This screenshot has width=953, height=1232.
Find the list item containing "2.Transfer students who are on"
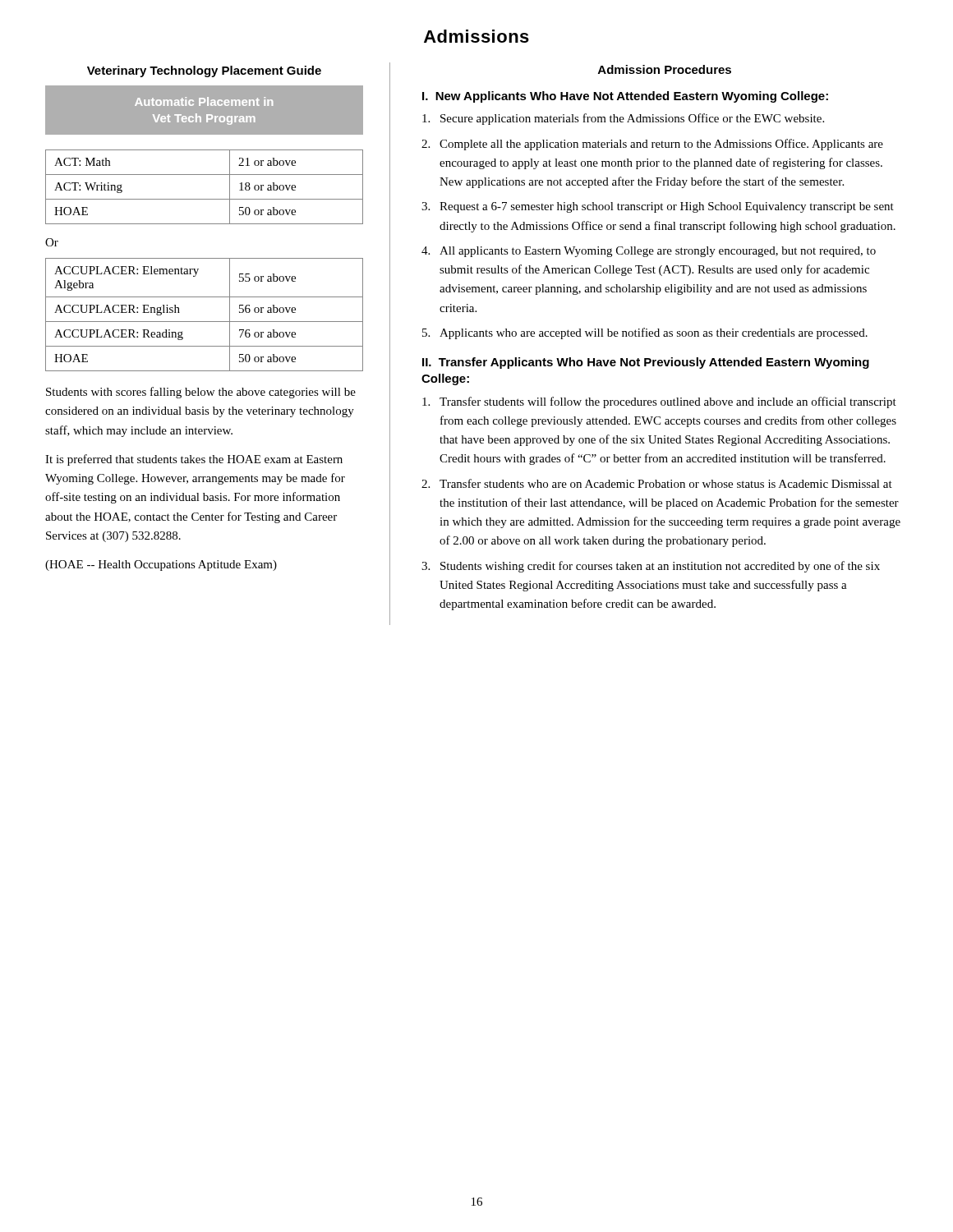point(665,513)
